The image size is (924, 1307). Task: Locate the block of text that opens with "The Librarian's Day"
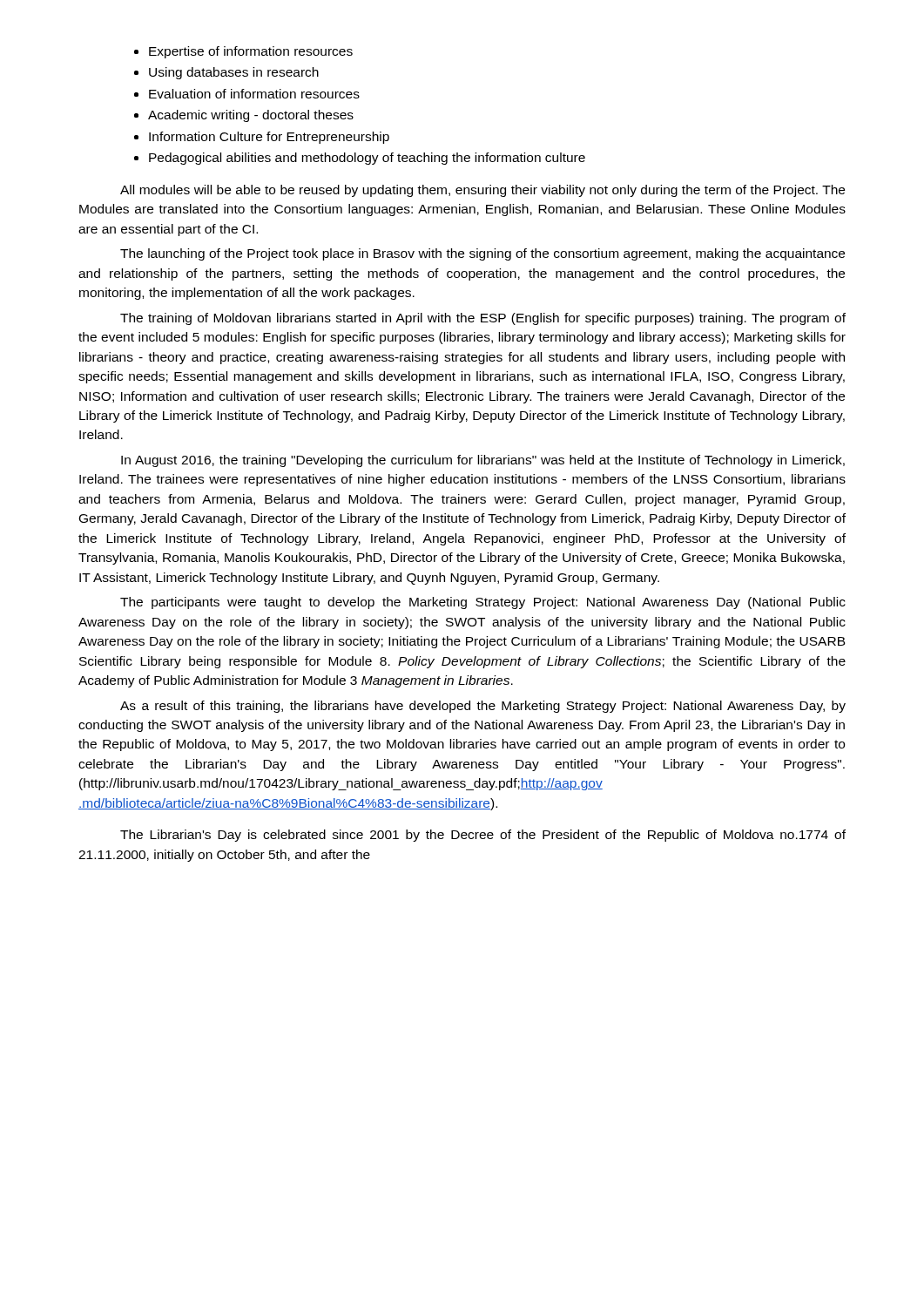coord(462,844)
